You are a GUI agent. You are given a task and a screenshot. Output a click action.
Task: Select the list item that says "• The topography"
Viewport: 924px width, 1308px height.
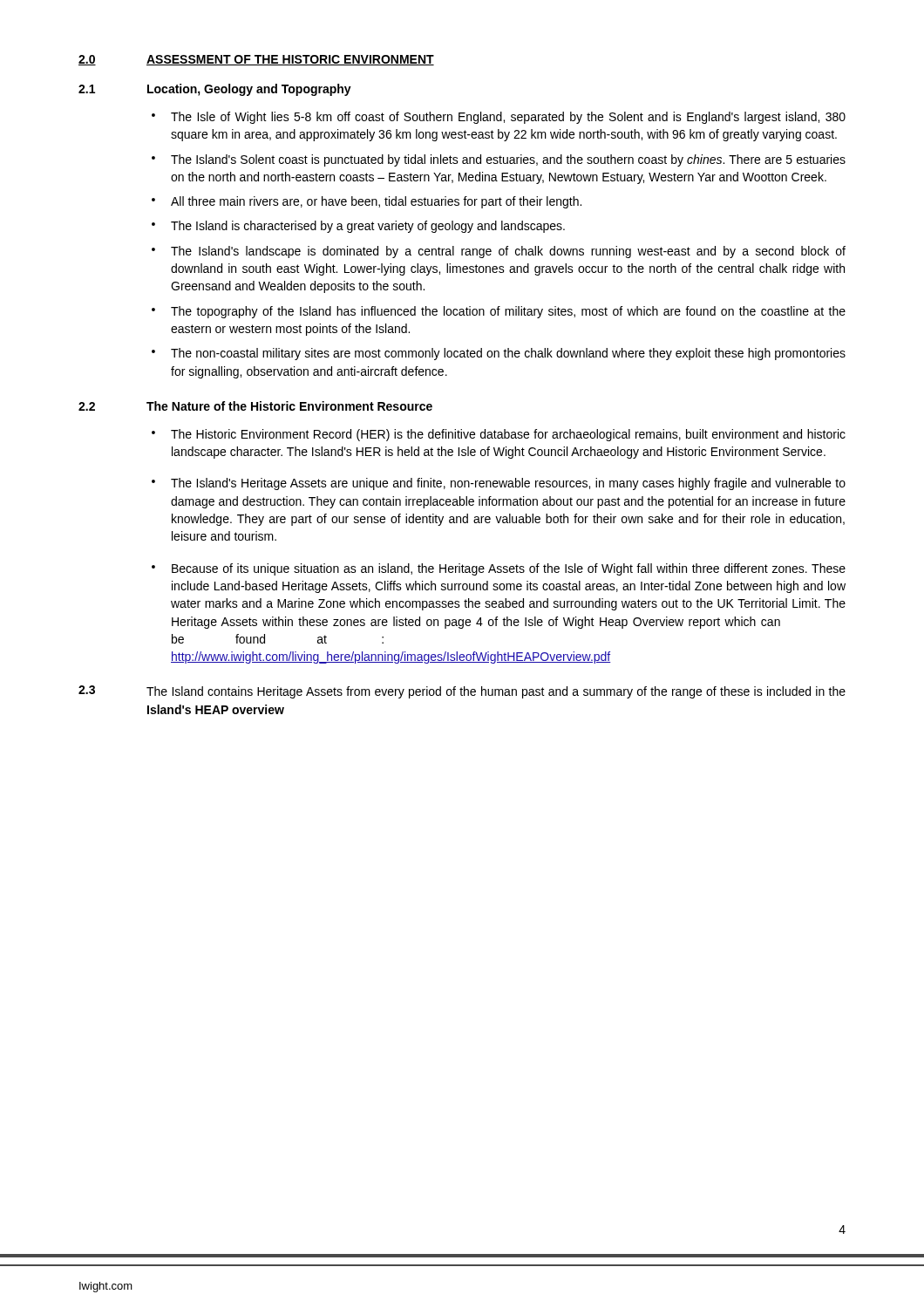[496, 320]
